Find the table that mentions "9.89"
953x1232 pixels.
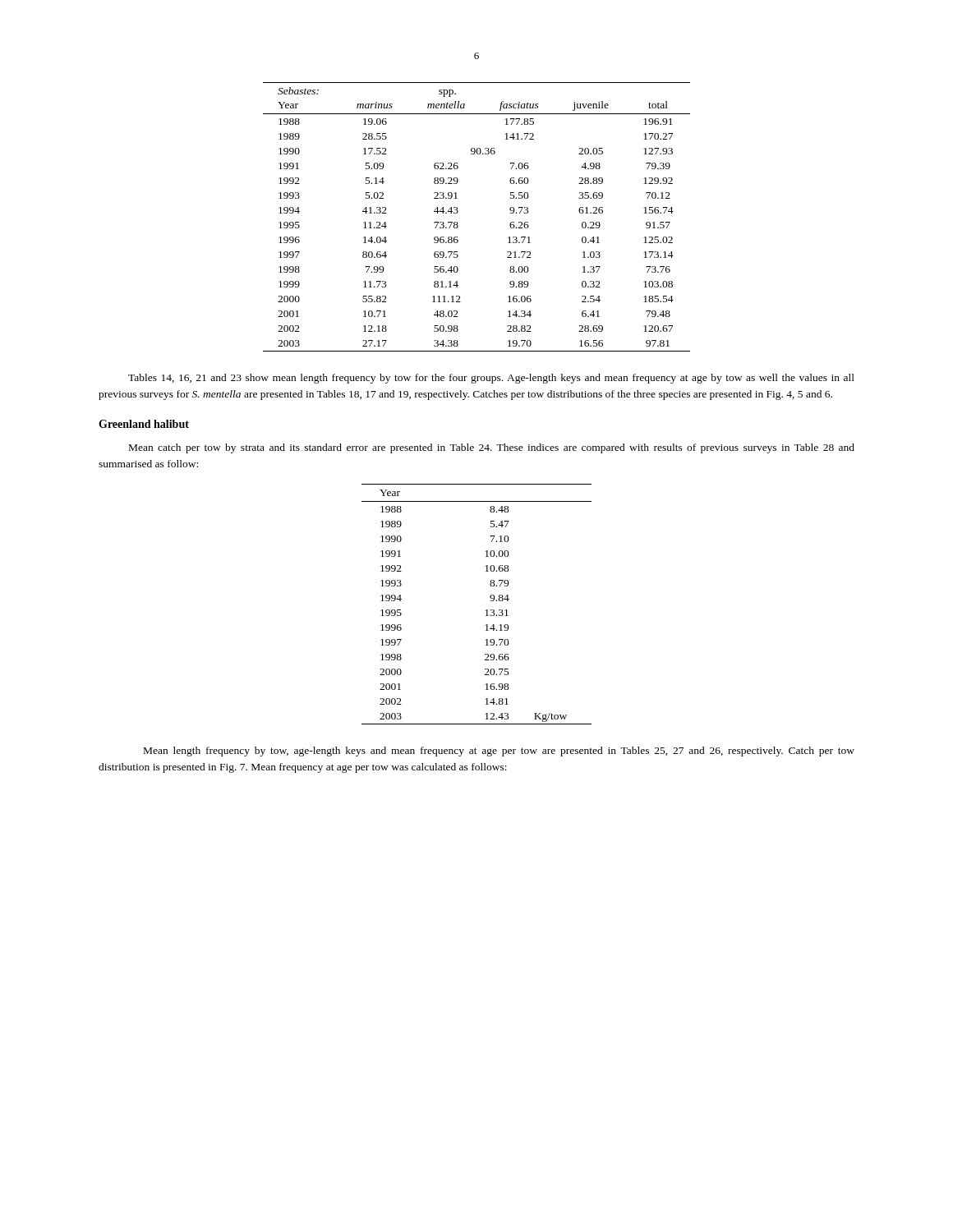pos(476,217)
